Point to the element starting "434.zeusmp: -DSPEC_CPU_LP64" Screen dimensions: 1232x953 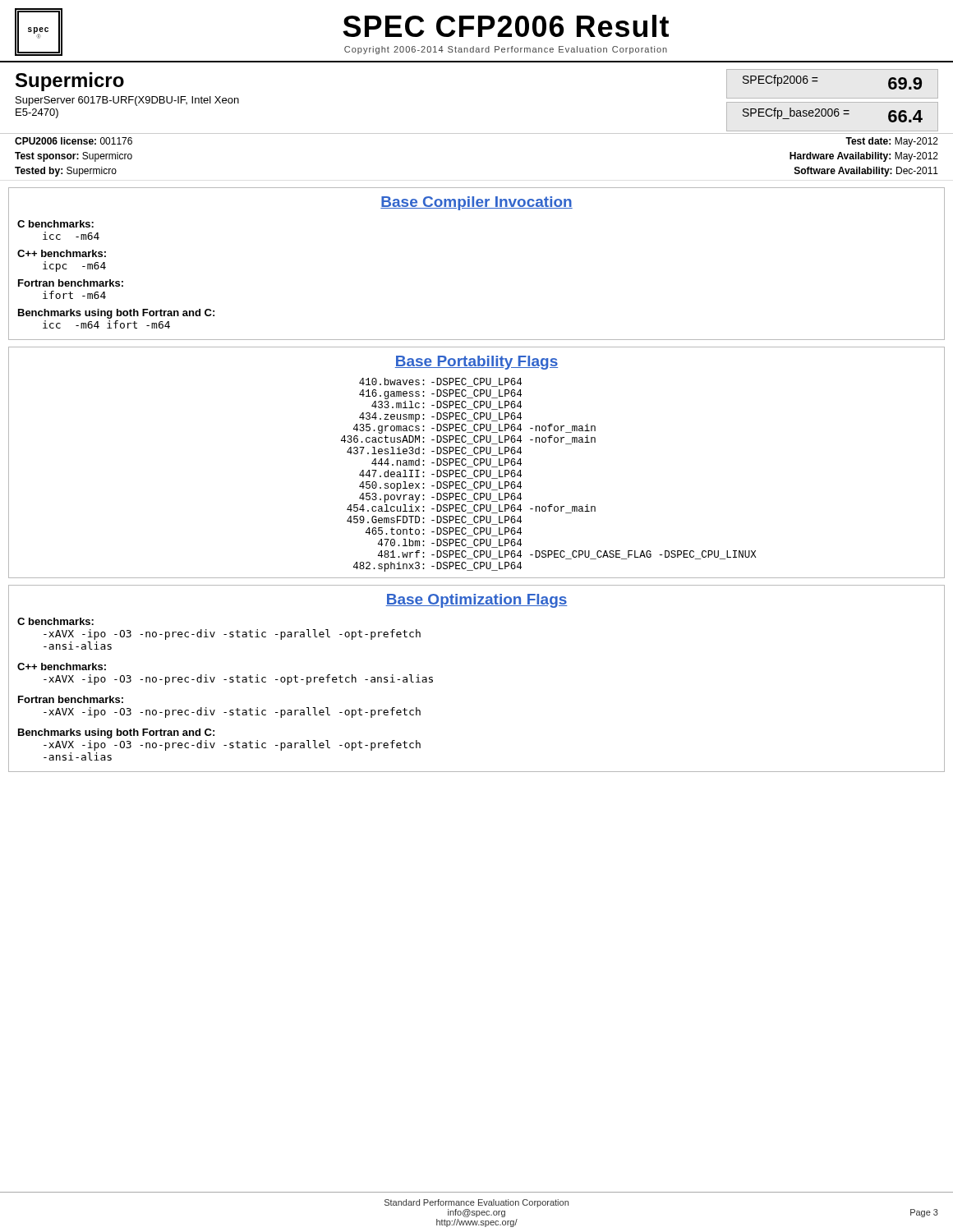[359, 417]
